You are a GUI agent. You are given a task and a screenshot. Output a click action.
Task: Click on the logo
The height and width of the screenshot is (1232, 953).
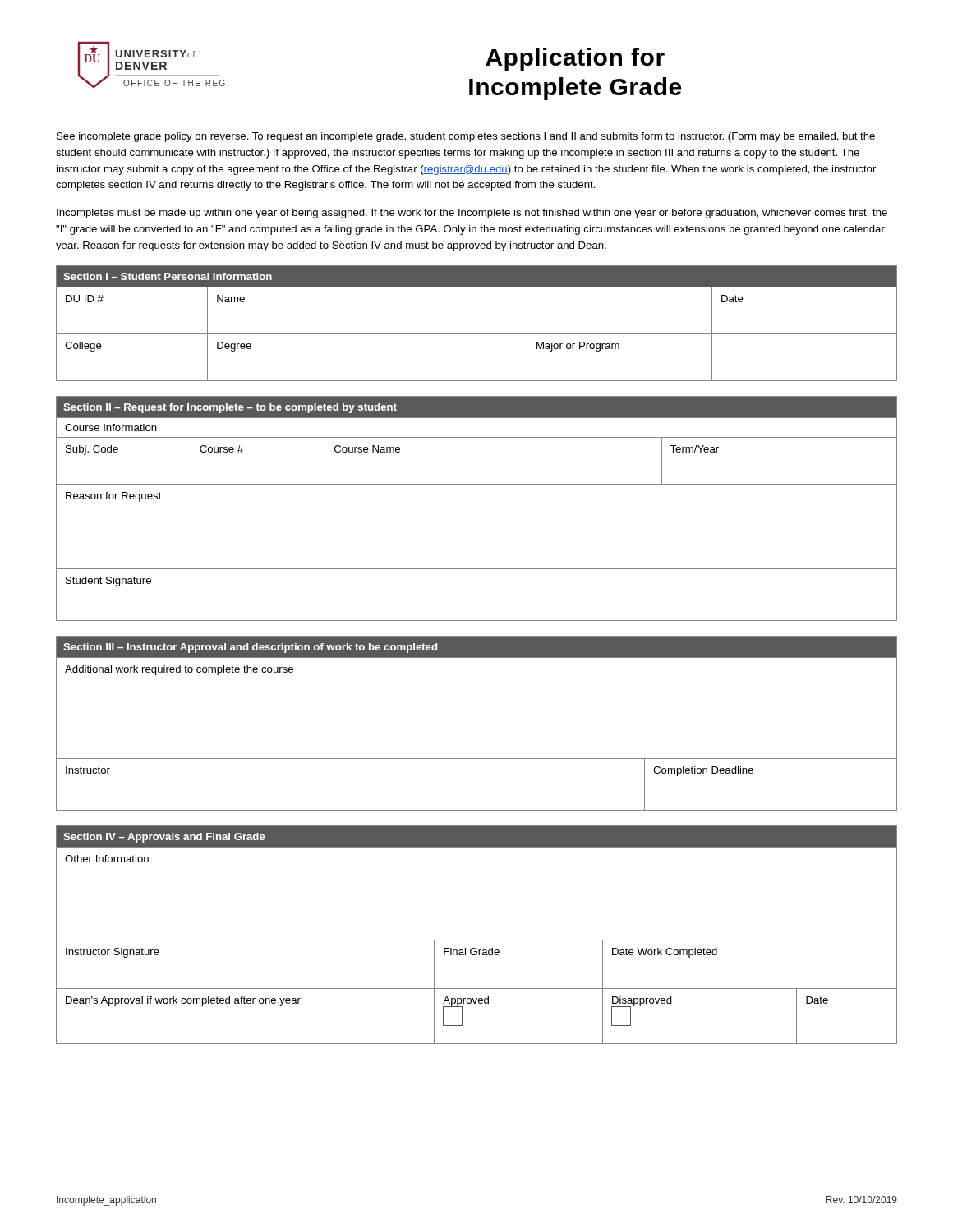[x=146, y=71]
